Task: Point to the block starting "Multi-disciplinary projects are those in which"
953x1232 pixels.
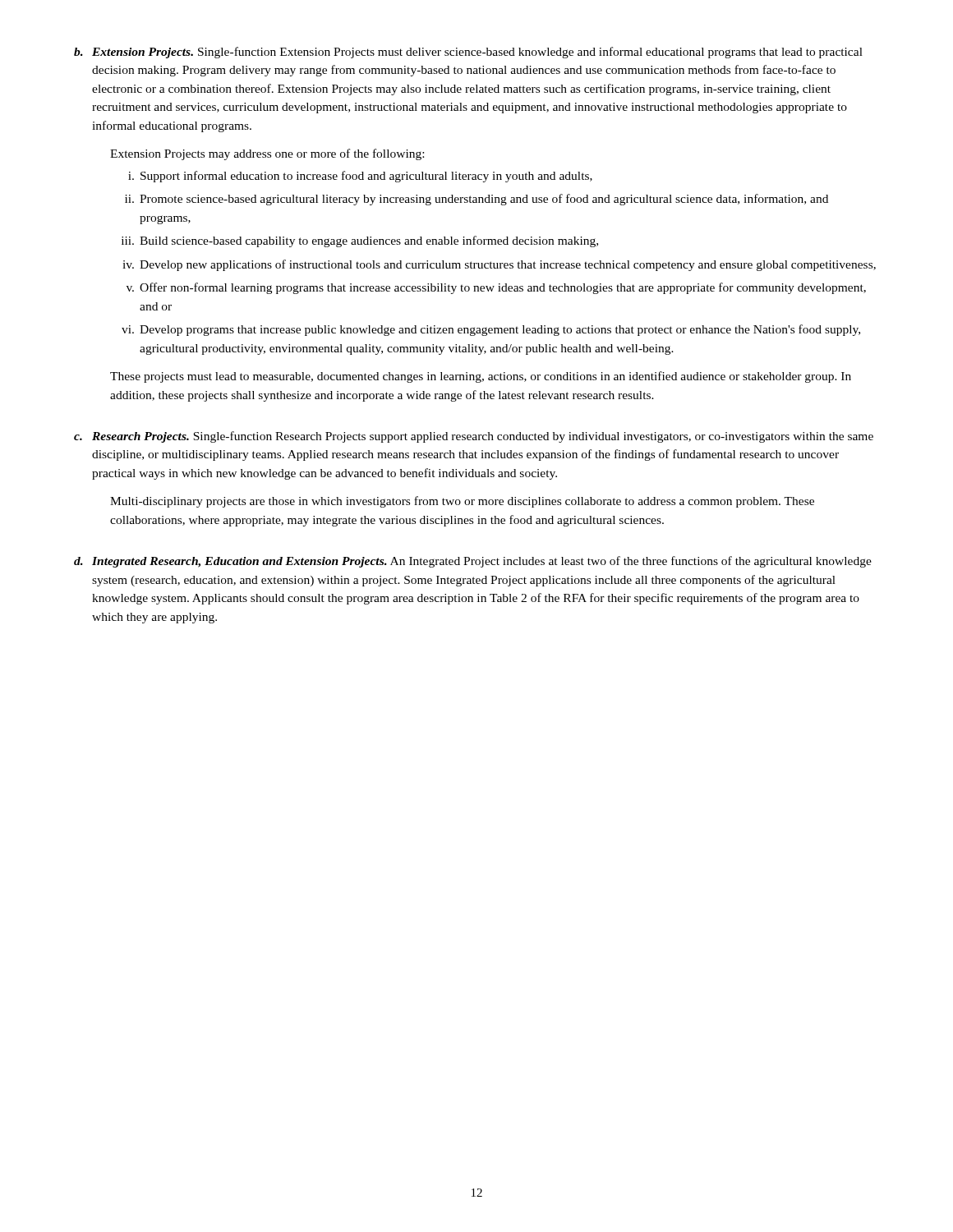Action: pyautogui.click(x=462, y=510)
